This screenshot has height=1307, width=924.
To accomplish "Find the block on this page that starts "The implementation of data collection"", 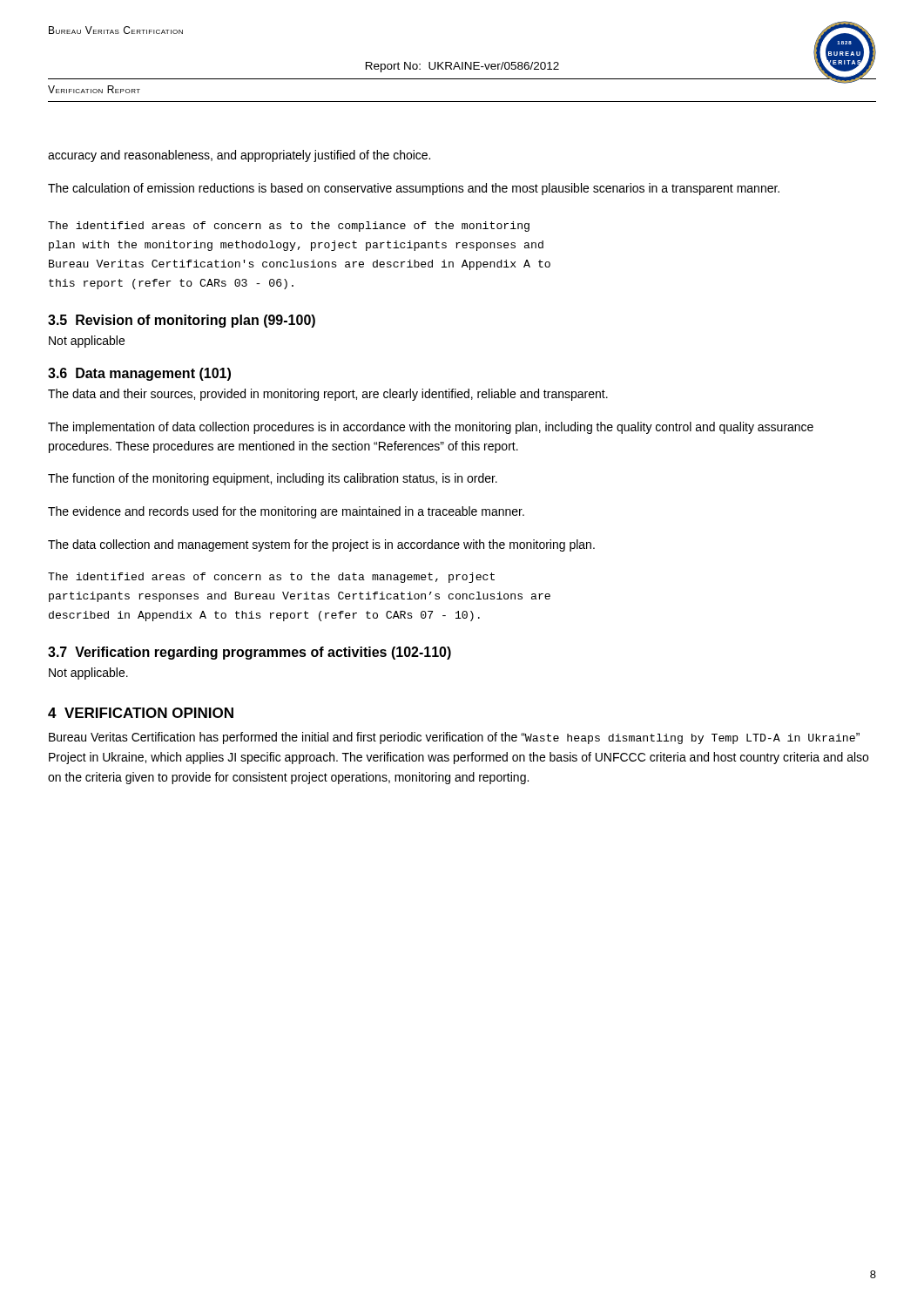I will click(x=431, y=436).
